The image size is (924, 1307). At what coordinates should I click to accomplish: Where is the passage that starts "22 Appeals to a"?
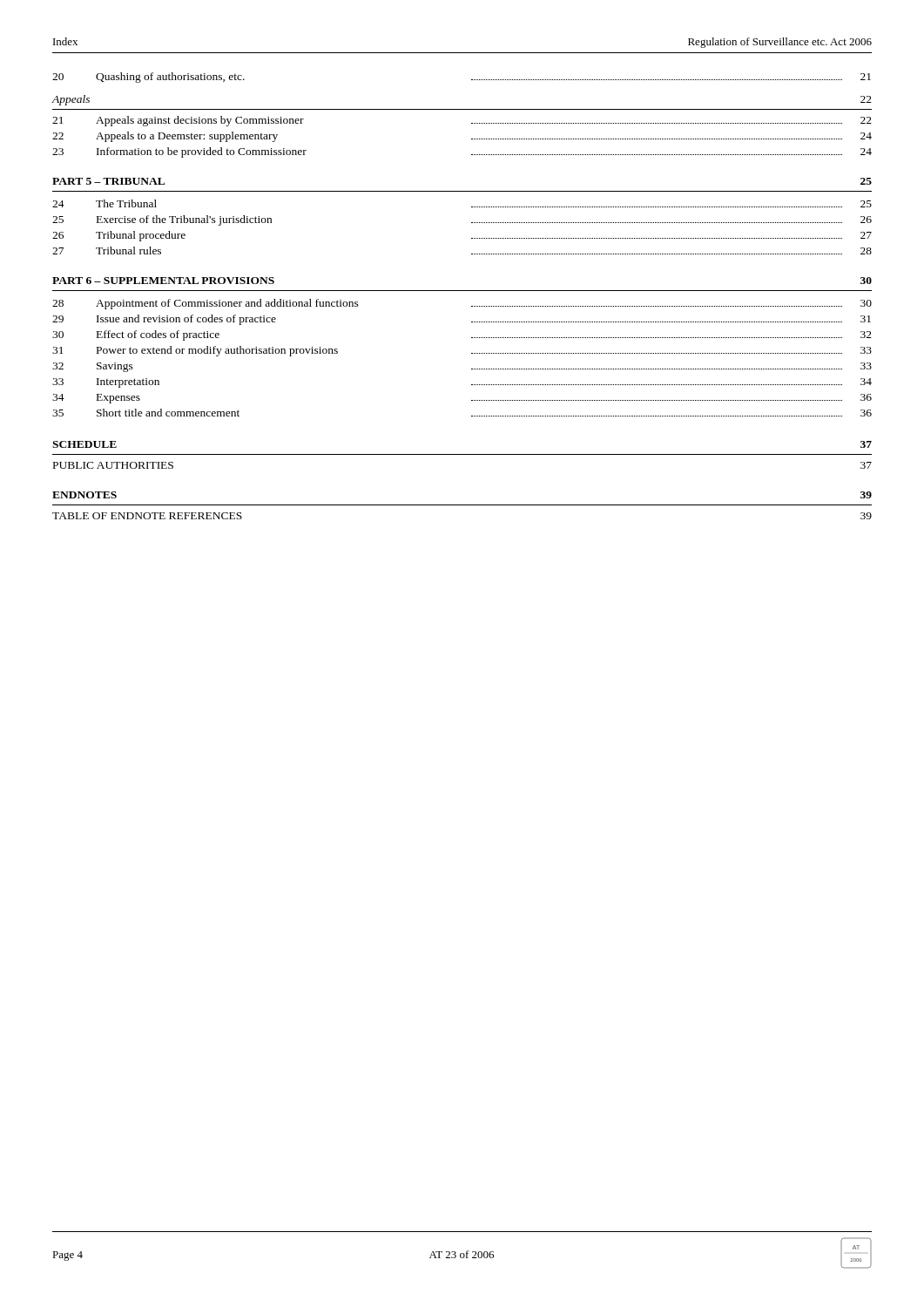point(462,136)
